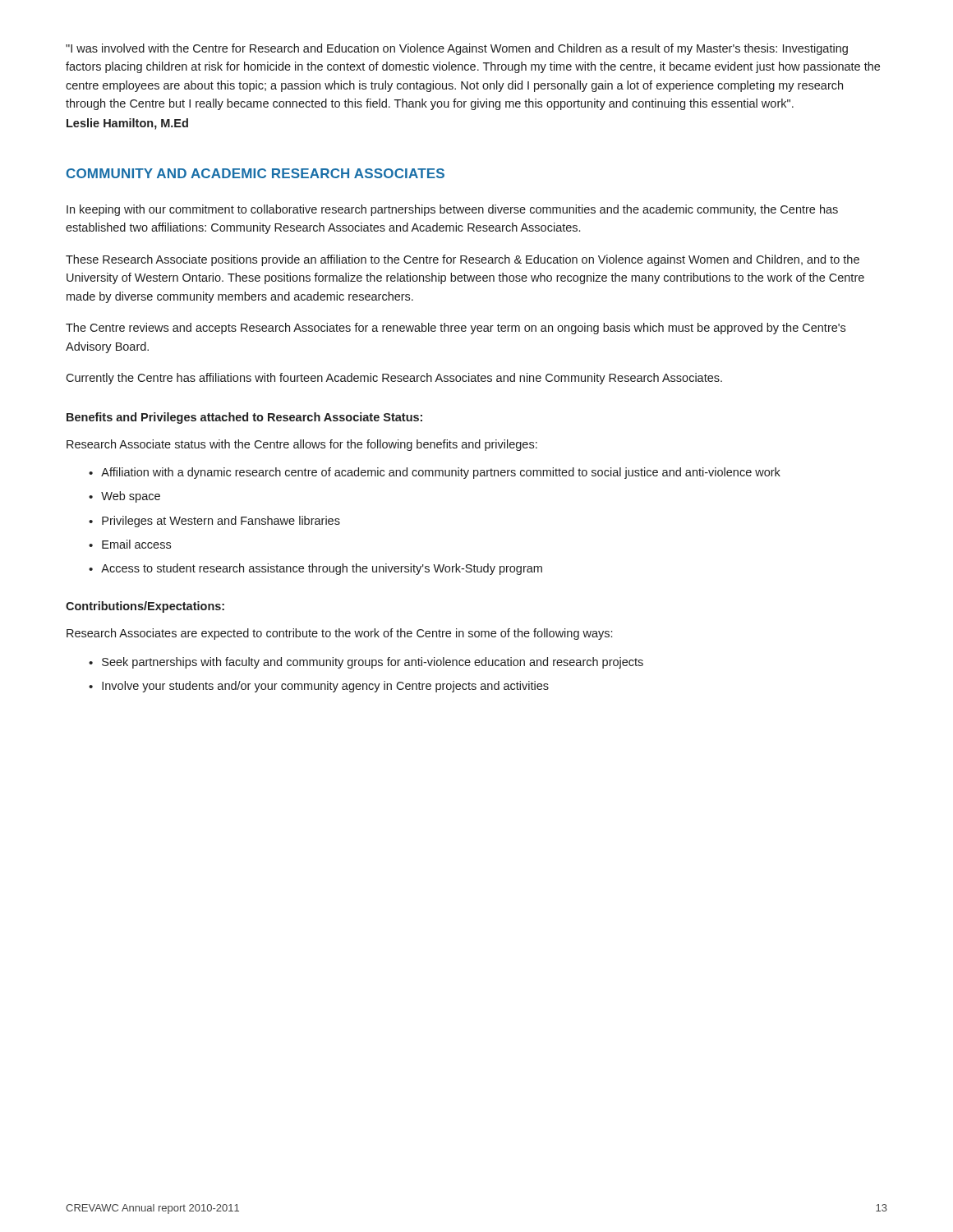Find the section header that says "COMMUNITY AND ACADEMIC RESEARCH ASSOCIATES"

click(255, 174)
